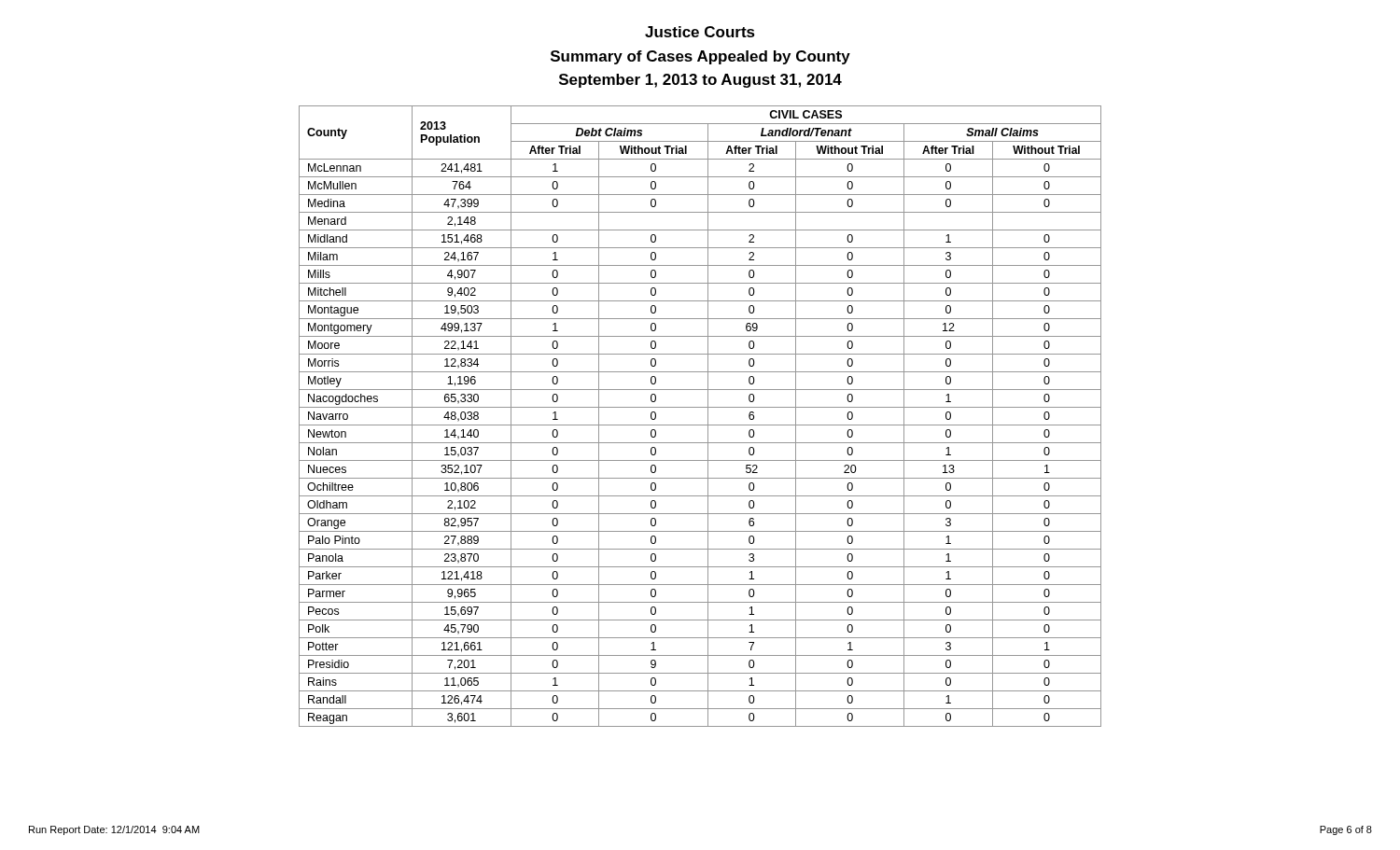Select the table
This screenshot has width=1400, height=850.
point(700,416)
